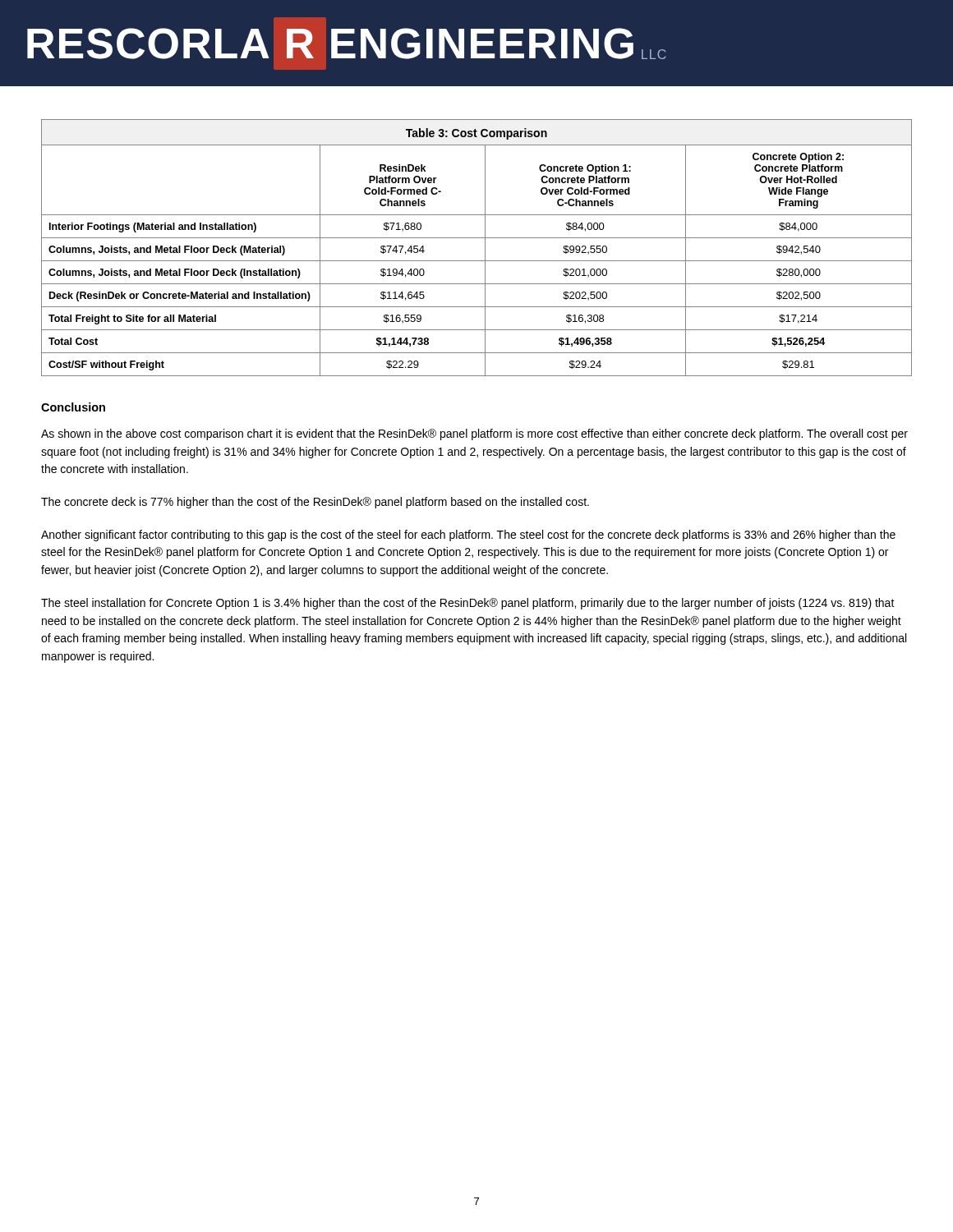Click the table
This screenshot has height=1232, width=953.
coord(476,248)
